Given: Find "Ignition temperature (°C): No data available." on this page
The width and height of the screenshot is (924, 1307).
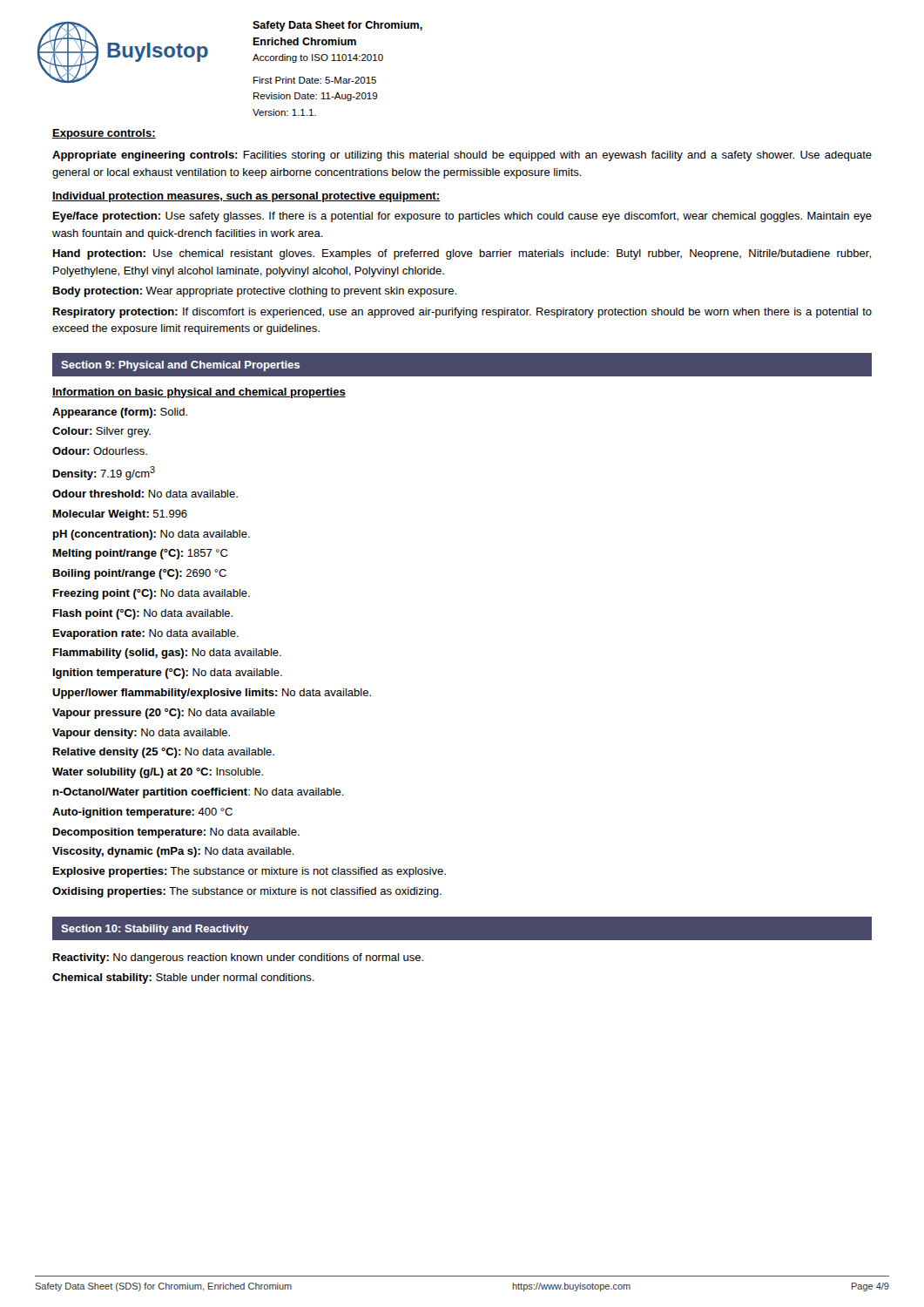Looking at the screenshot, I should click(167, 672).
